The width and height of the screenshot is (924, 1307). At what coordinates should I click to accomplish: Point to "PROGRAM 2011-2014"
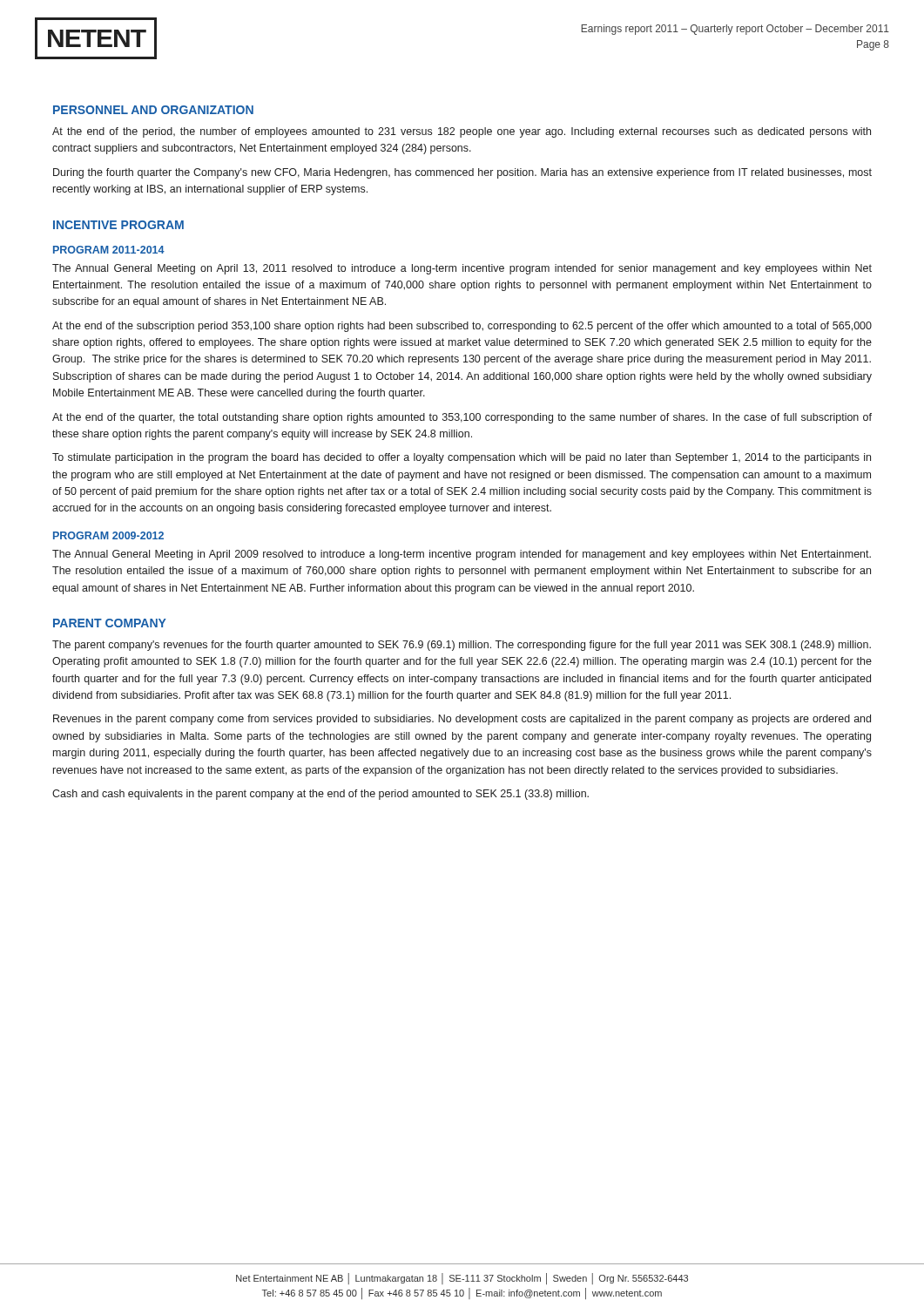click(108, 250)
